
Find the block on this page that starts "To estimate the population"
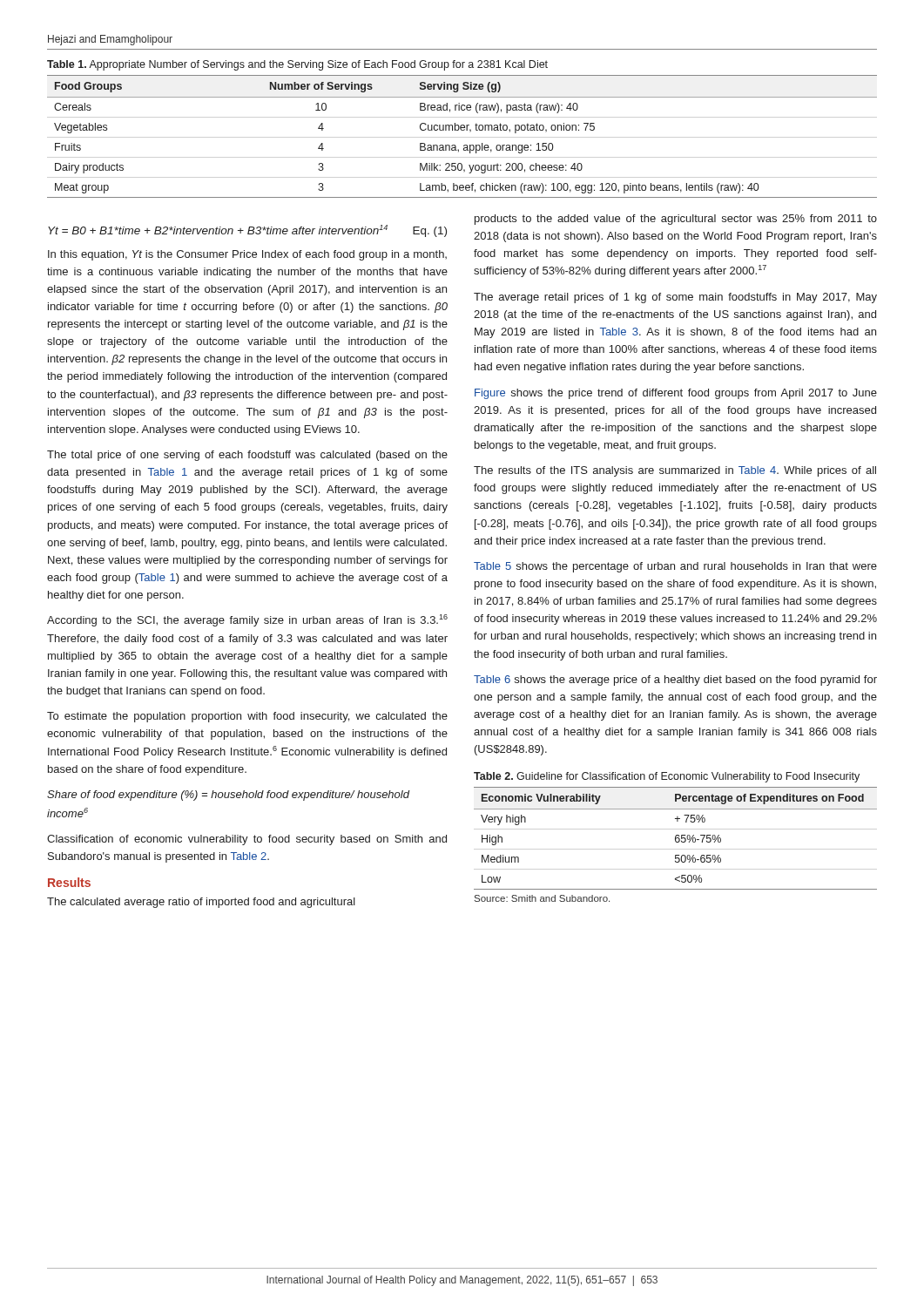coord(247,743)
